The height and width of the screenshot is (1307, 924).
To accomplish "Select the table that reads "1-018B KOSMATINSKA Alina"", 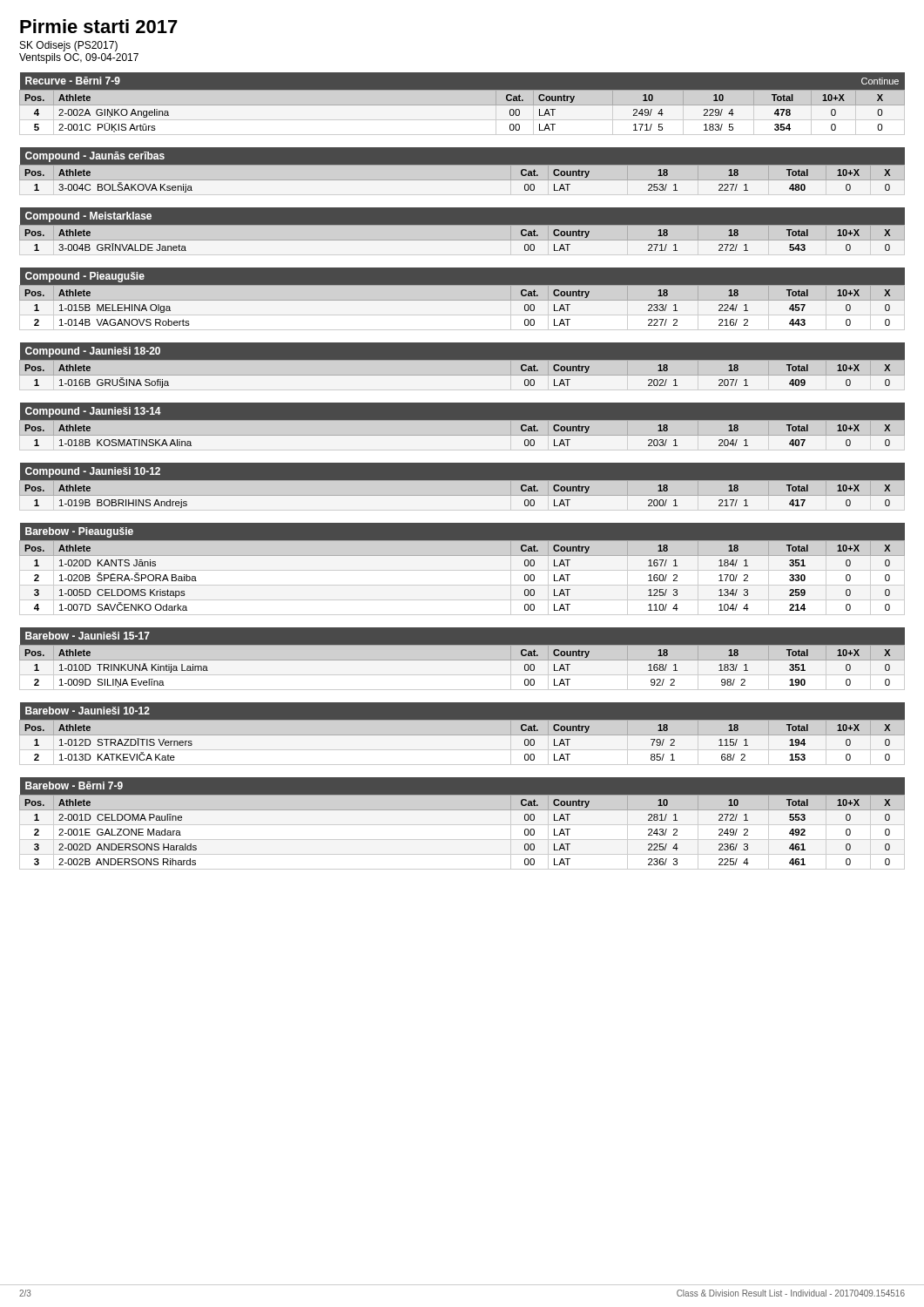I will tap(462, 427).
